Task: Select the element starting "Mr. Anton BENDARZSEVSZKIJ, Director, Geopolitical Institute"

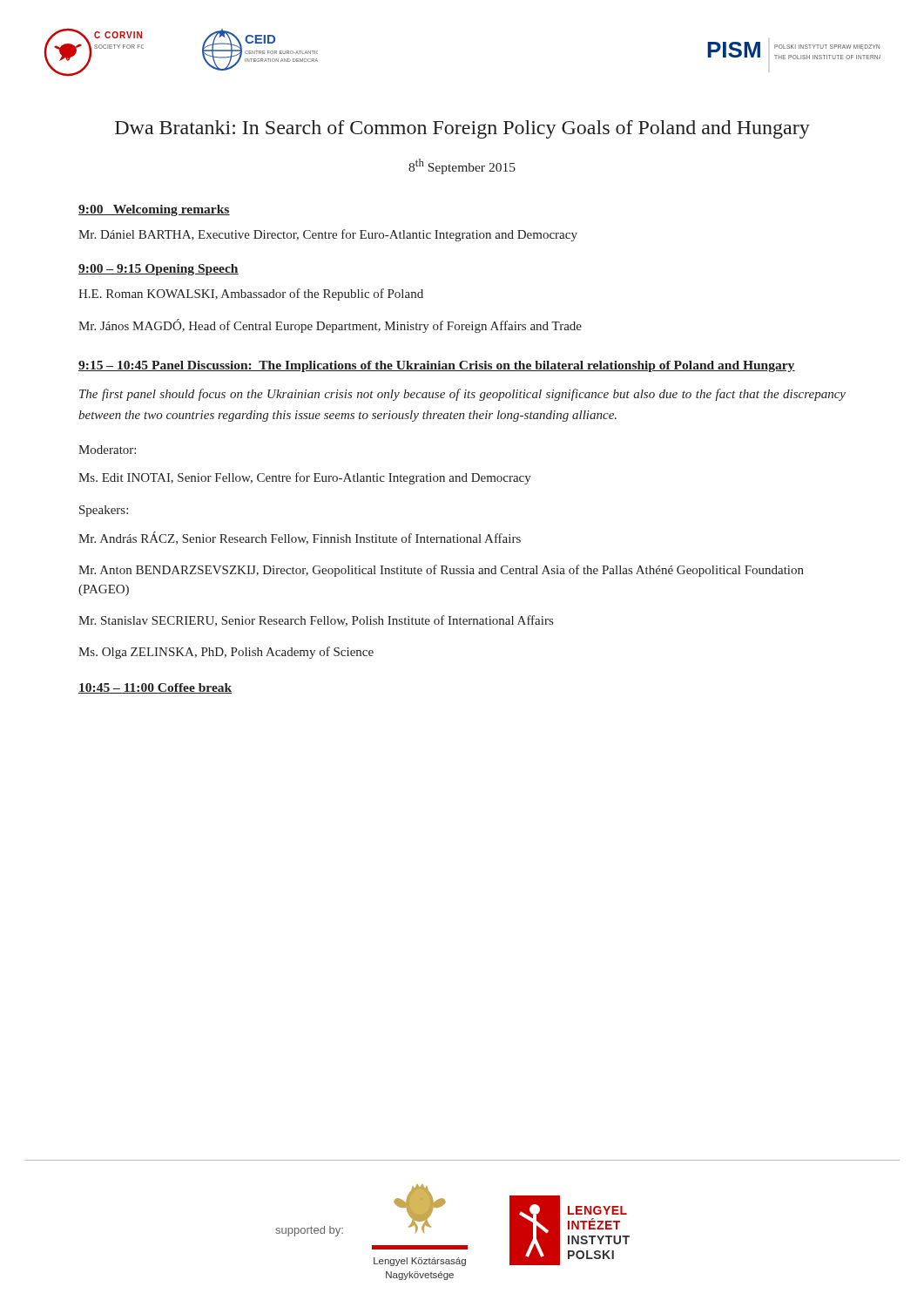Action: point(441,580)
